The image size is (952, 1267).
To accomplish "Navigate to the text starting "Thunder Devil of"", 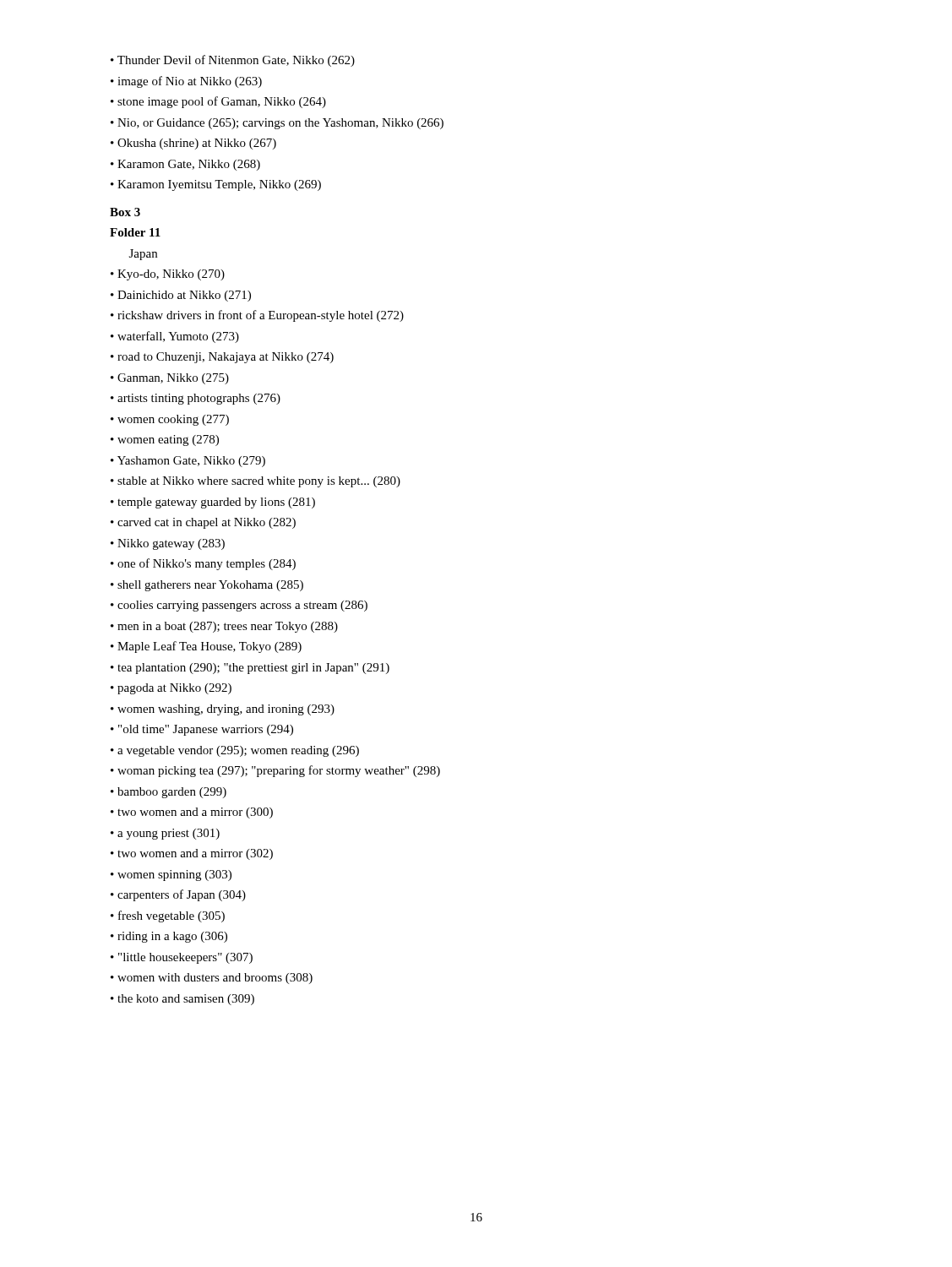I will pyautogui.click(x=233, y=61).
